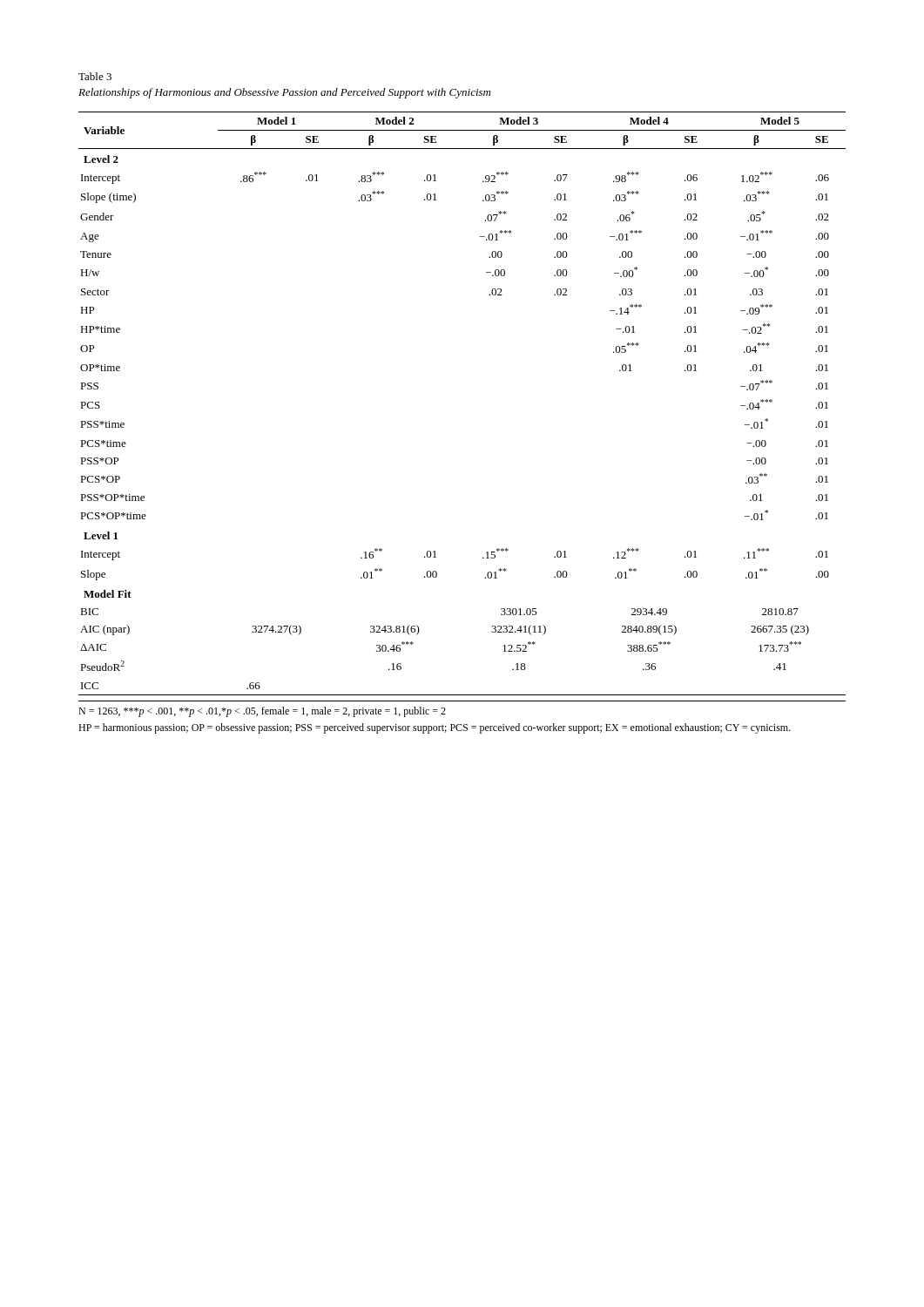The image size is (924, 1307).
Task: Locate the table with the text "−.14 ***"
Action: [x=462, y=403]
